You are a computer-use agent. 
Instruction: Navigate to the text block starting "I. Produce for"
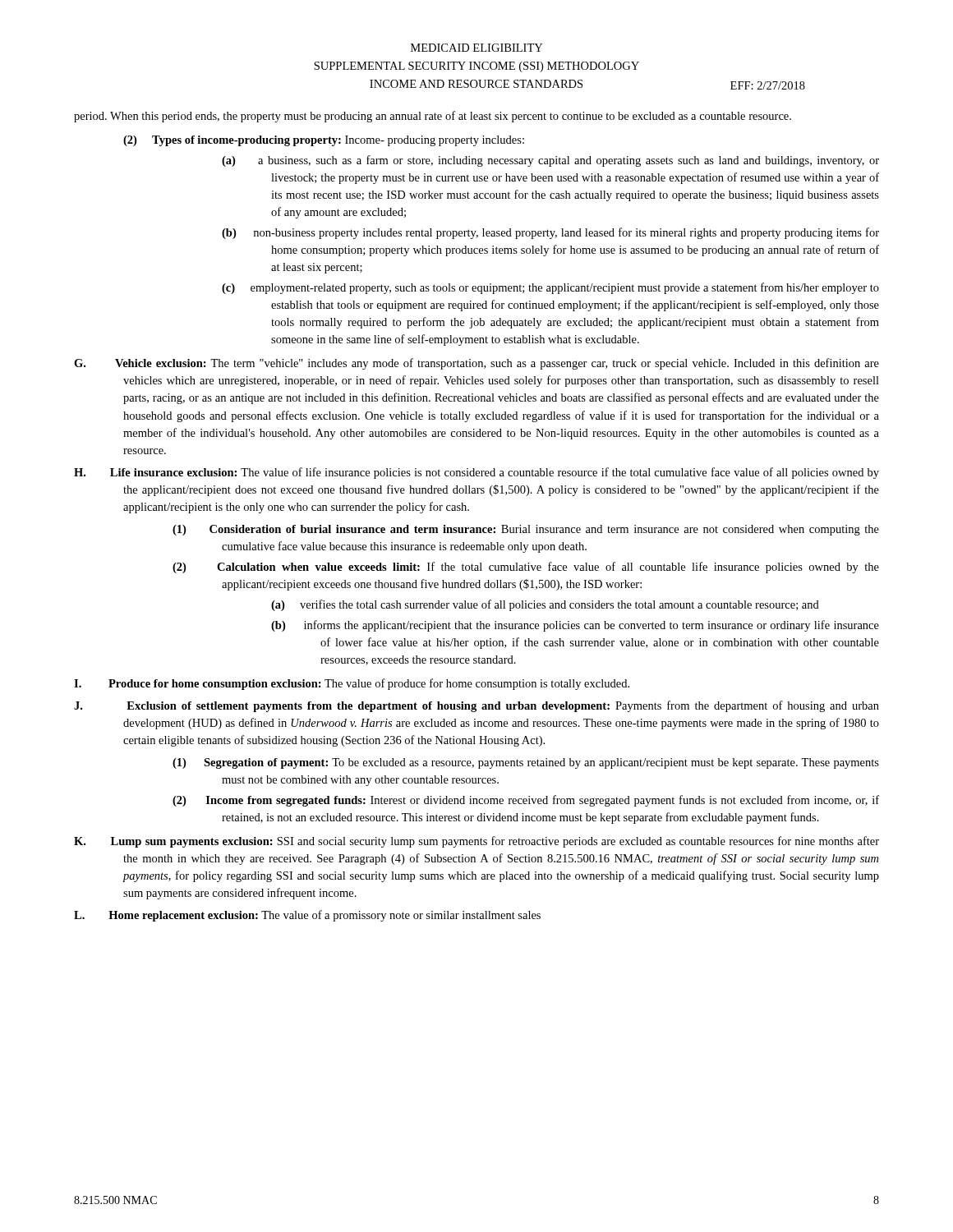click(476, 684)
